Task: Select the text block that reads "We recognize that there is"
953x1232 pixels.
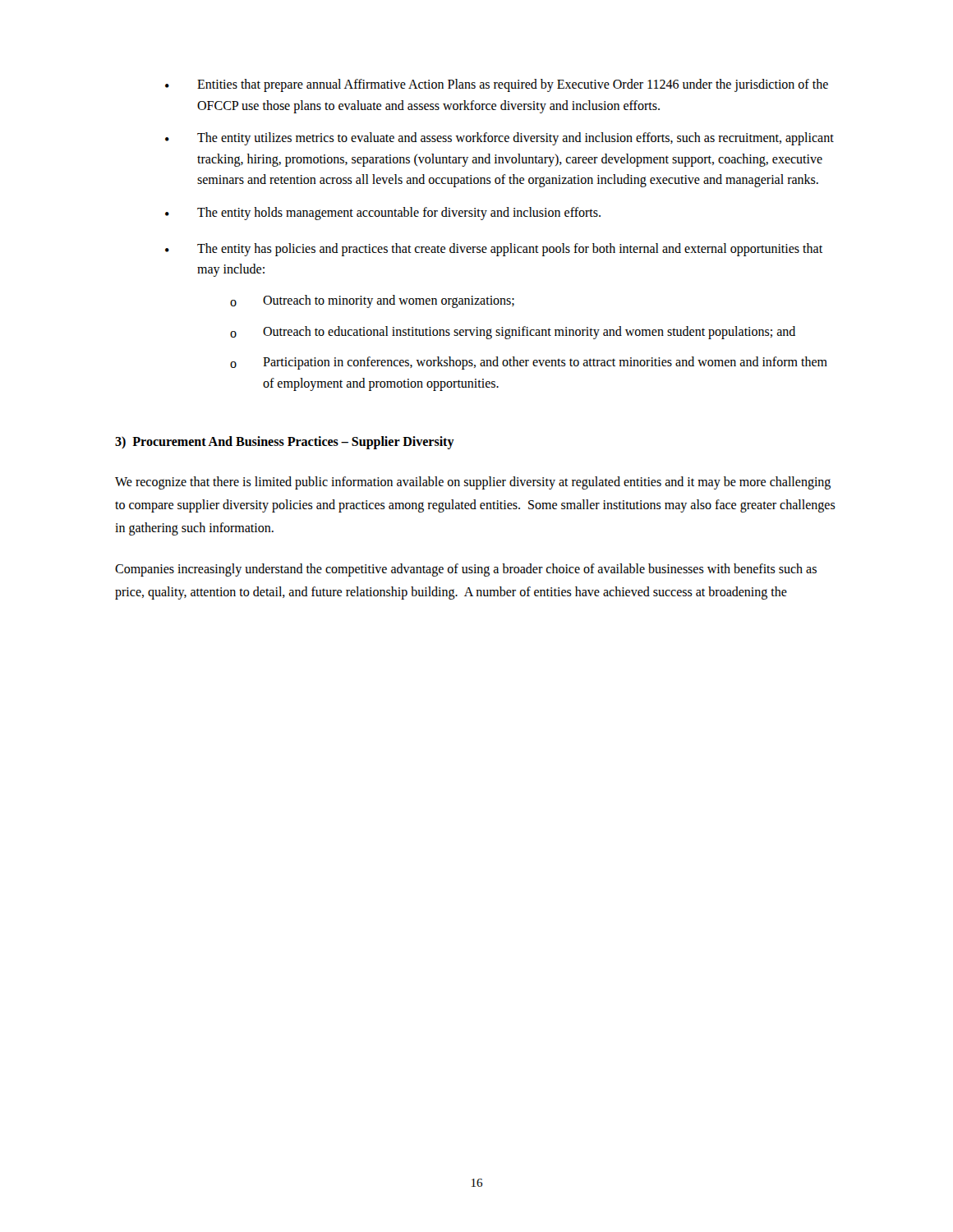Action: pyautogui.click(x=475, y=505)
